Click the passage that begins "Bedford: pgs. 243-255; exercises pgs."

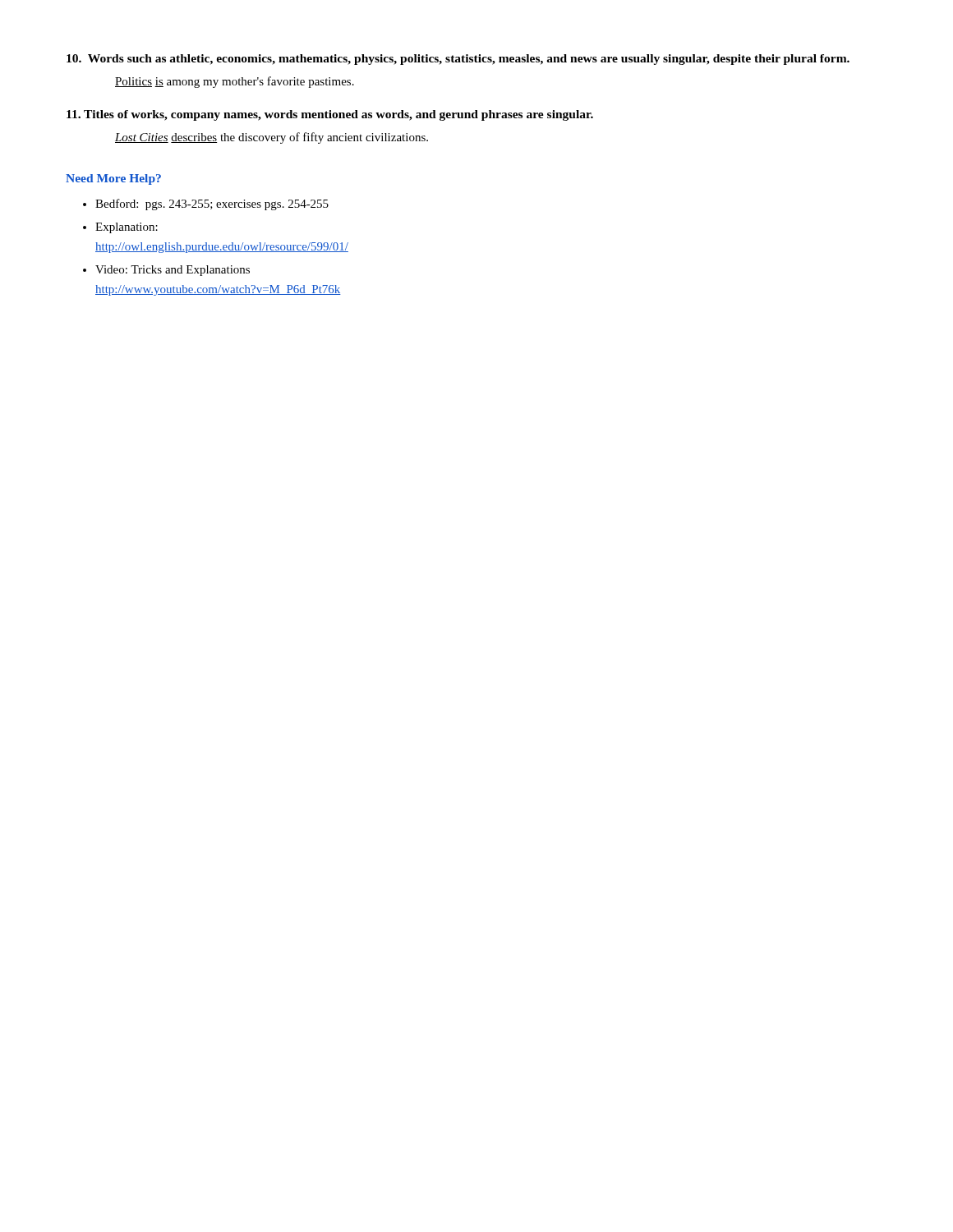(x=212, y=204)
